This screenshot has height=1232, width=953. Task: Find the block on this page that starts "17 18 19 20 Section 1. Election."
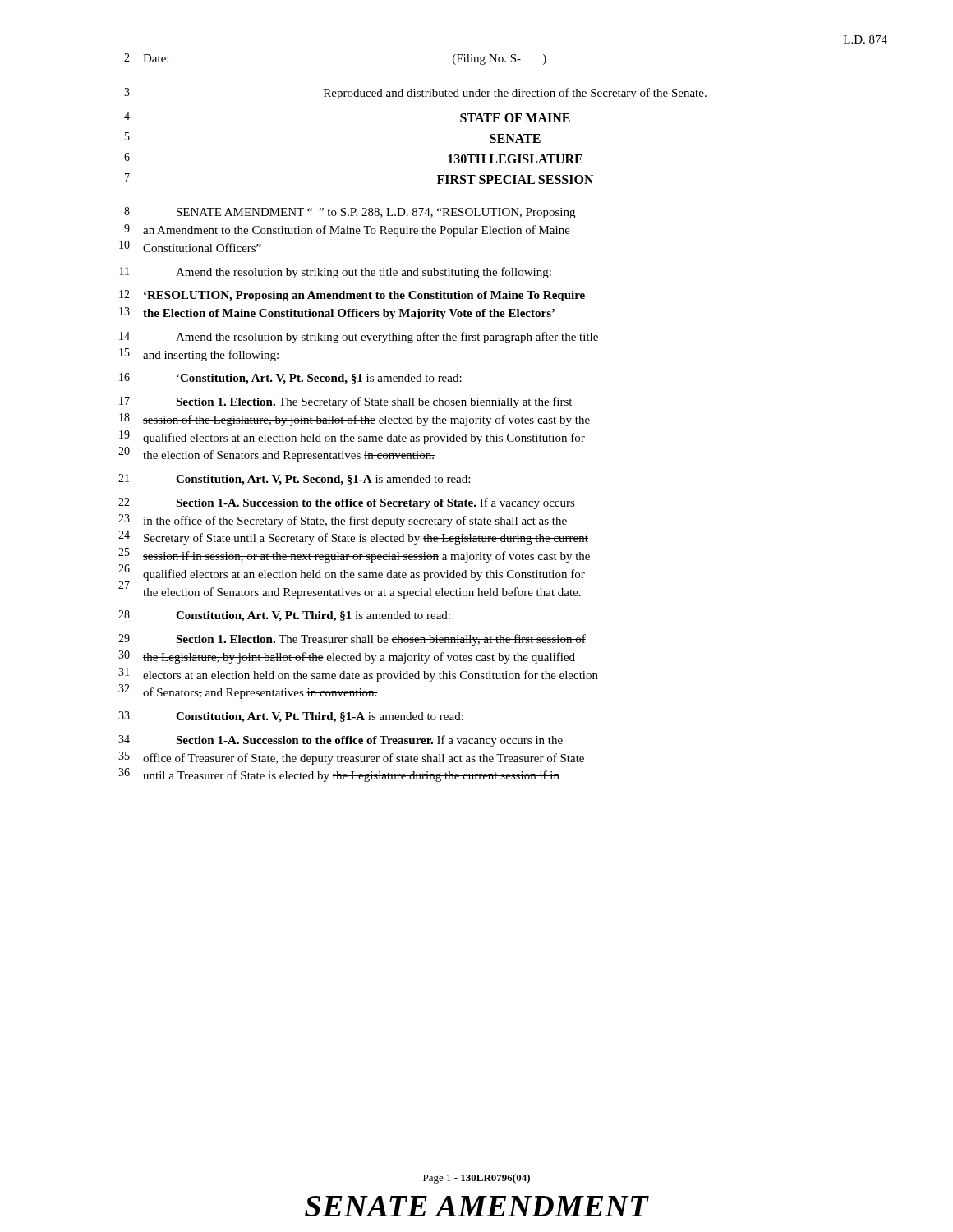(493, 429)
